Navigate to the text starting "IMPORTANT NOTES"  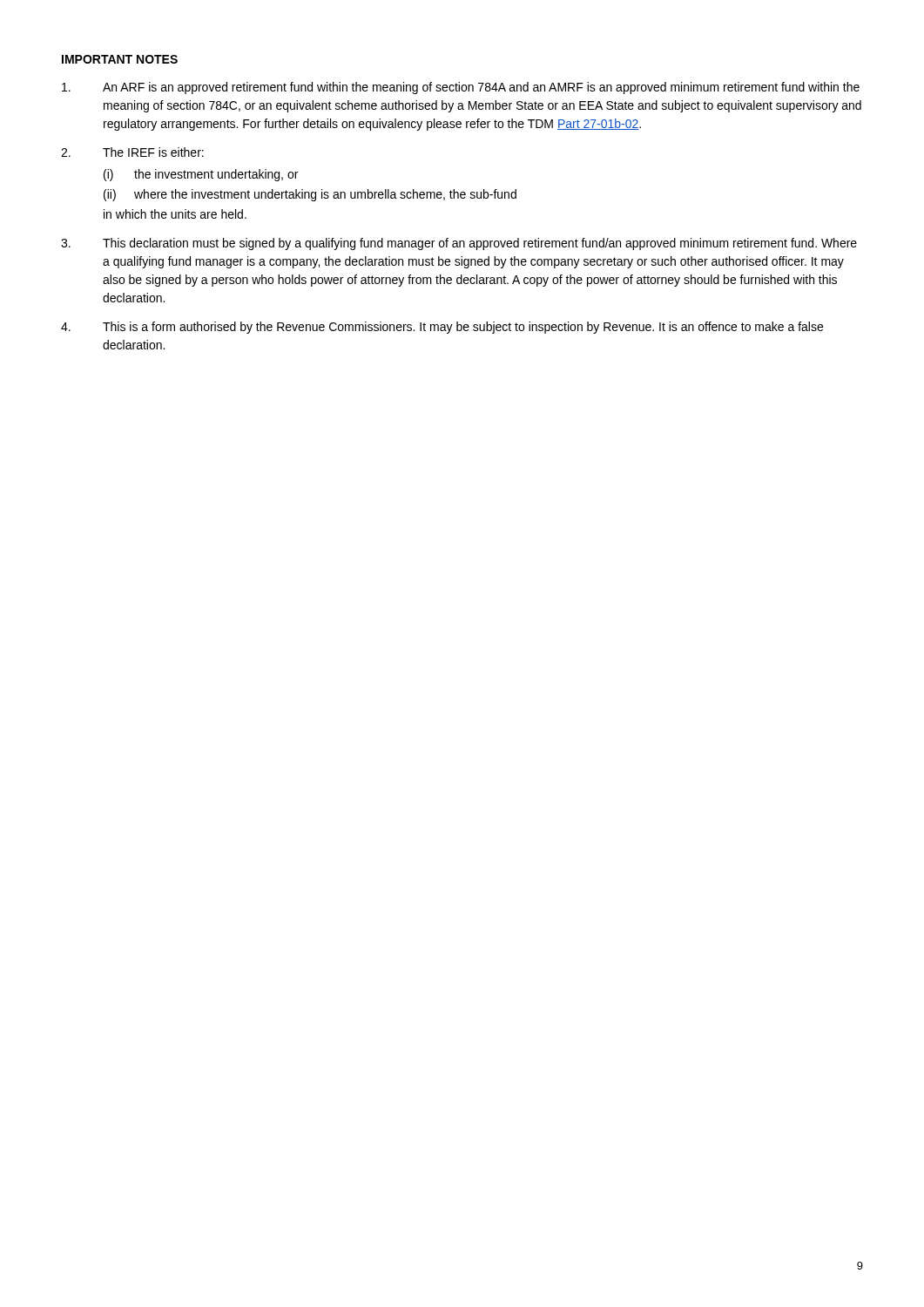coord(119,59)
